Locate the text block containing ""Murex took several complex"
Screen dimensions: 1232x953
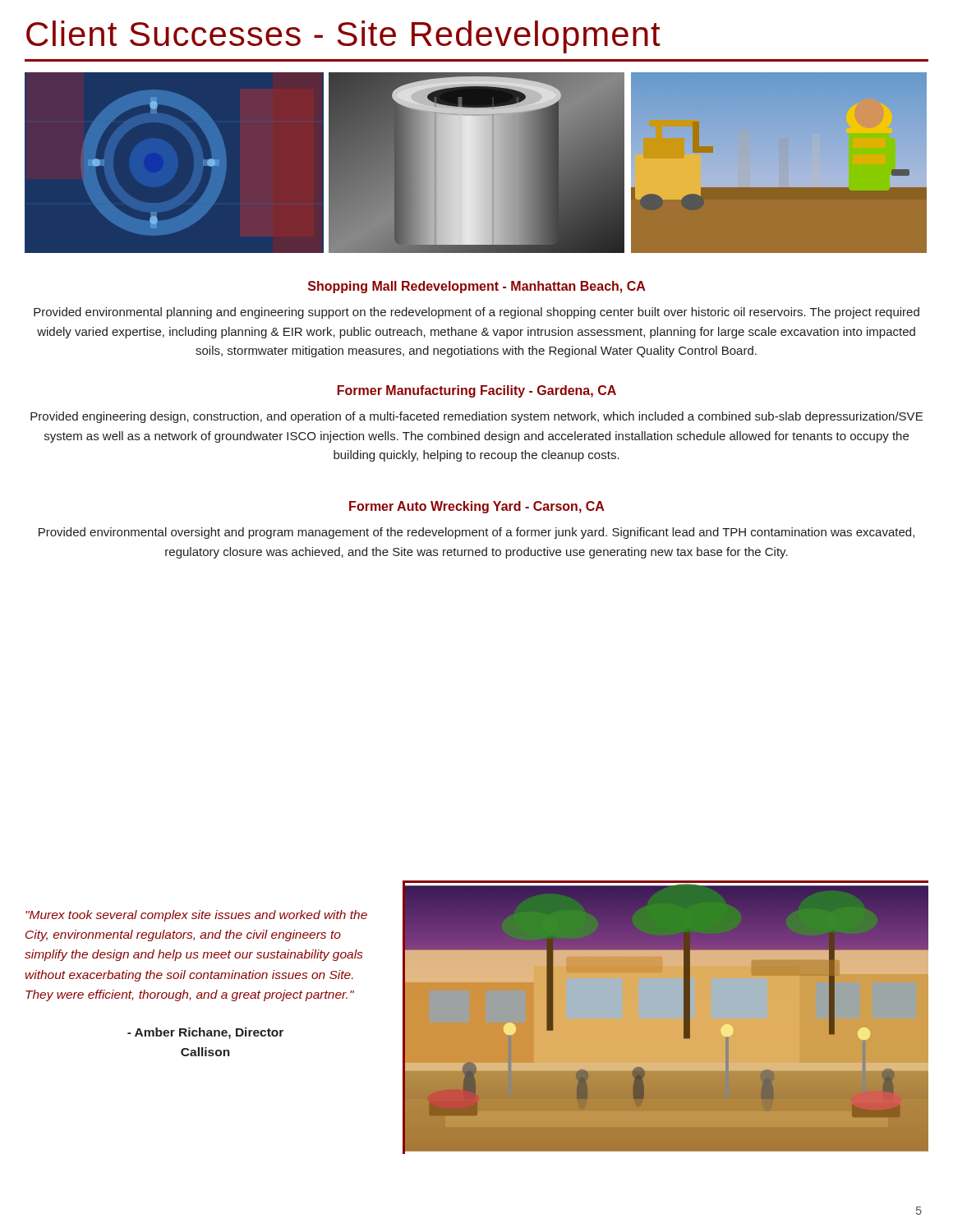[x=196, y=954]
